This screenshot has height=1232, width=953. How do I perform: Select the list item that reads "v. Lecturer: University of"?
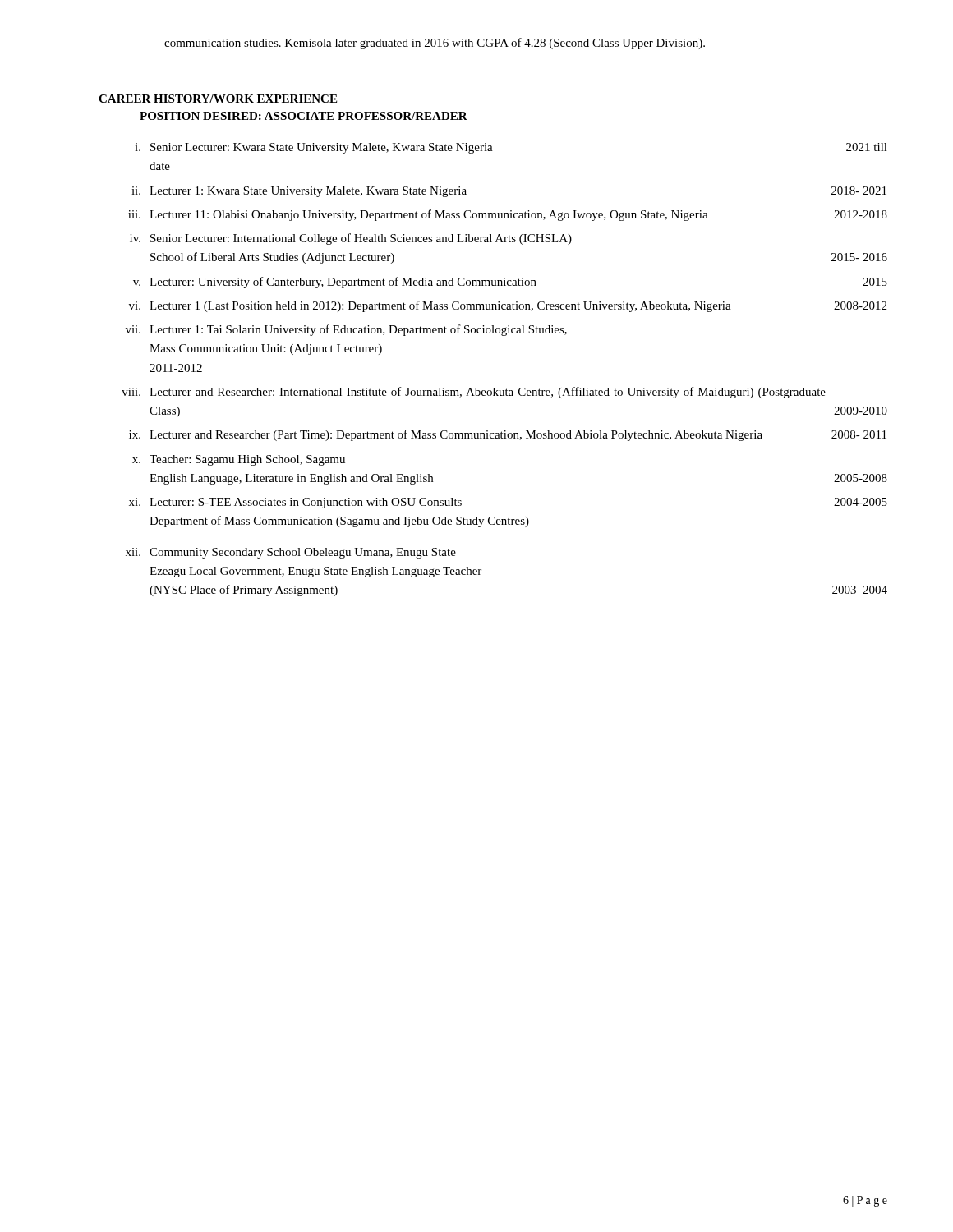[493, 282]
